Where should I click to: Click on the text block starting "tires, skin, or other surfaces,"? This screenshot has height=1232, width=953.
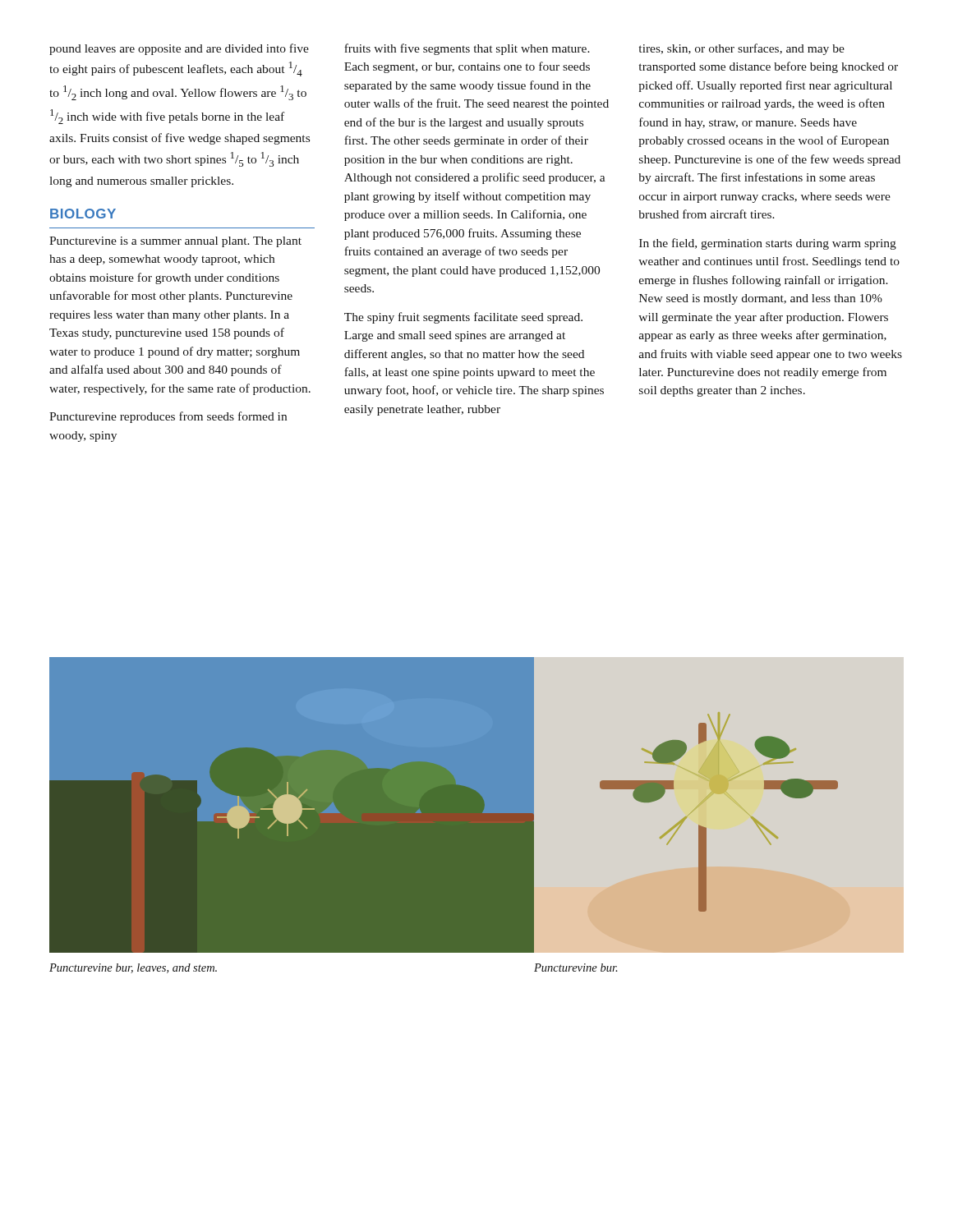click(x=770, y=131)
